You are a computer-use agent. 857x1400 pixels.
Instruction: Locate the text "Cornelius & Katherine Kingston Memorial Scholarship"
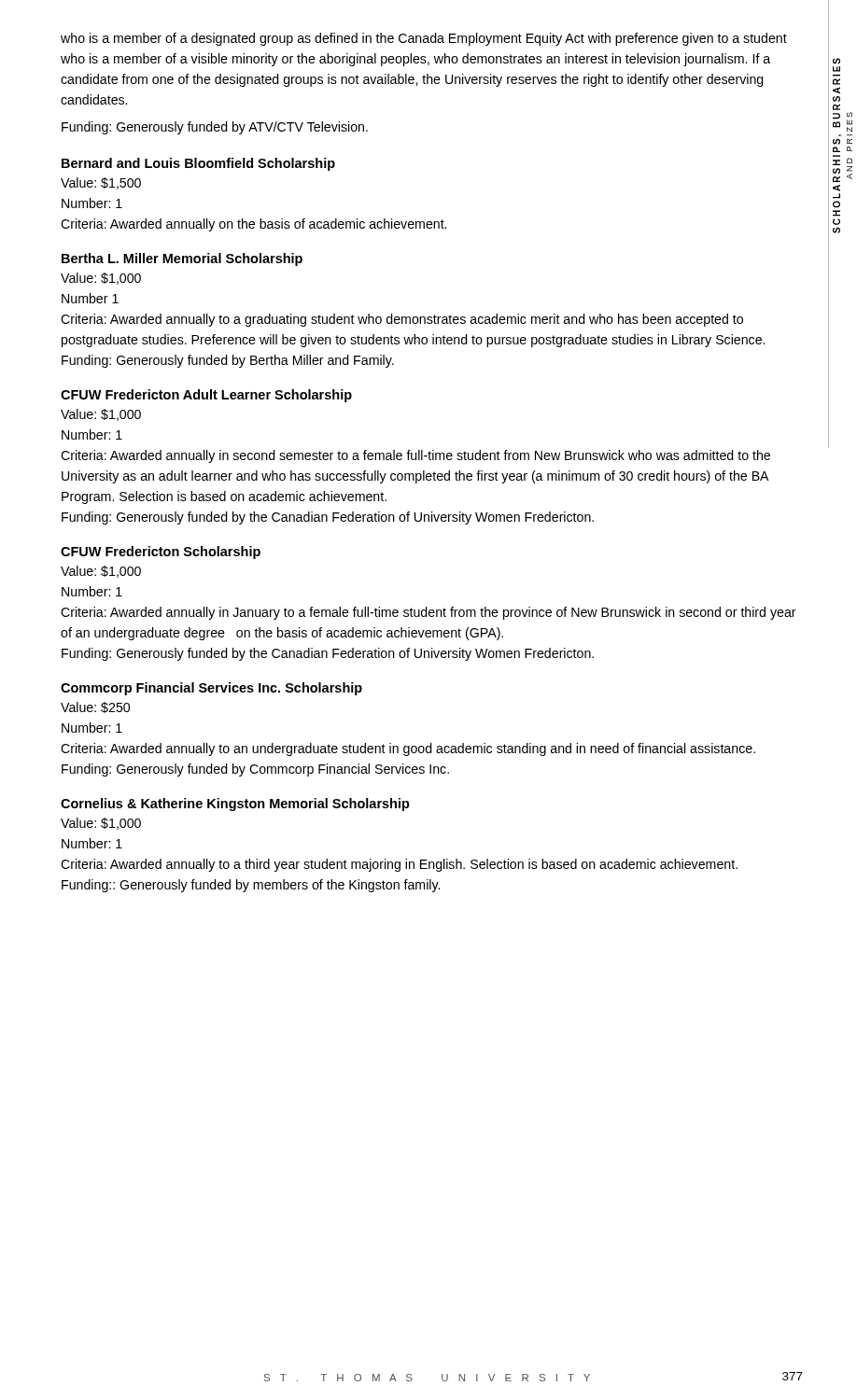pyautogui.click(x=235, y=803)
